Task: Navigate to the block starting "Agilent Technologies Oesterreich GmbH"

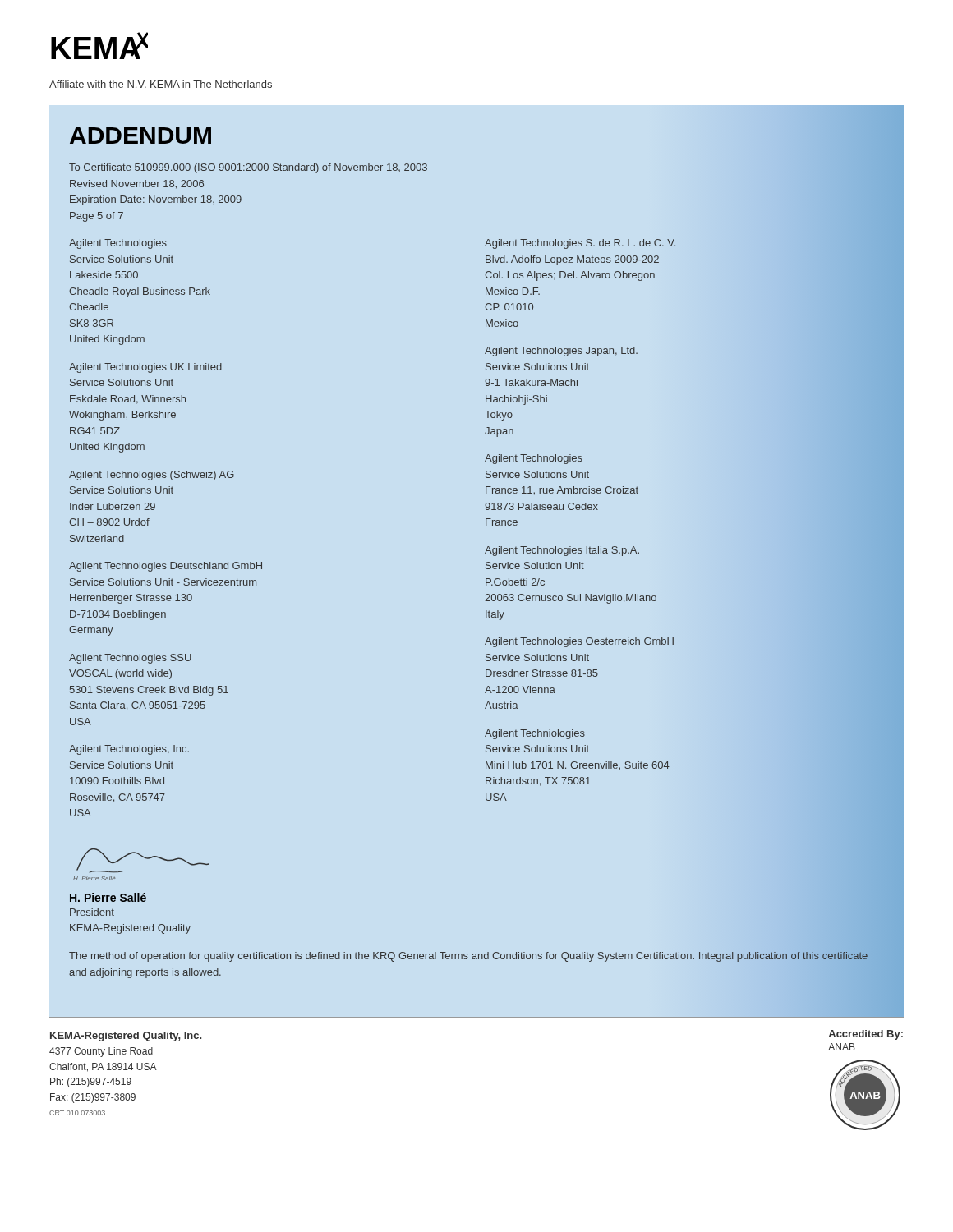Action: coord(580,673)
